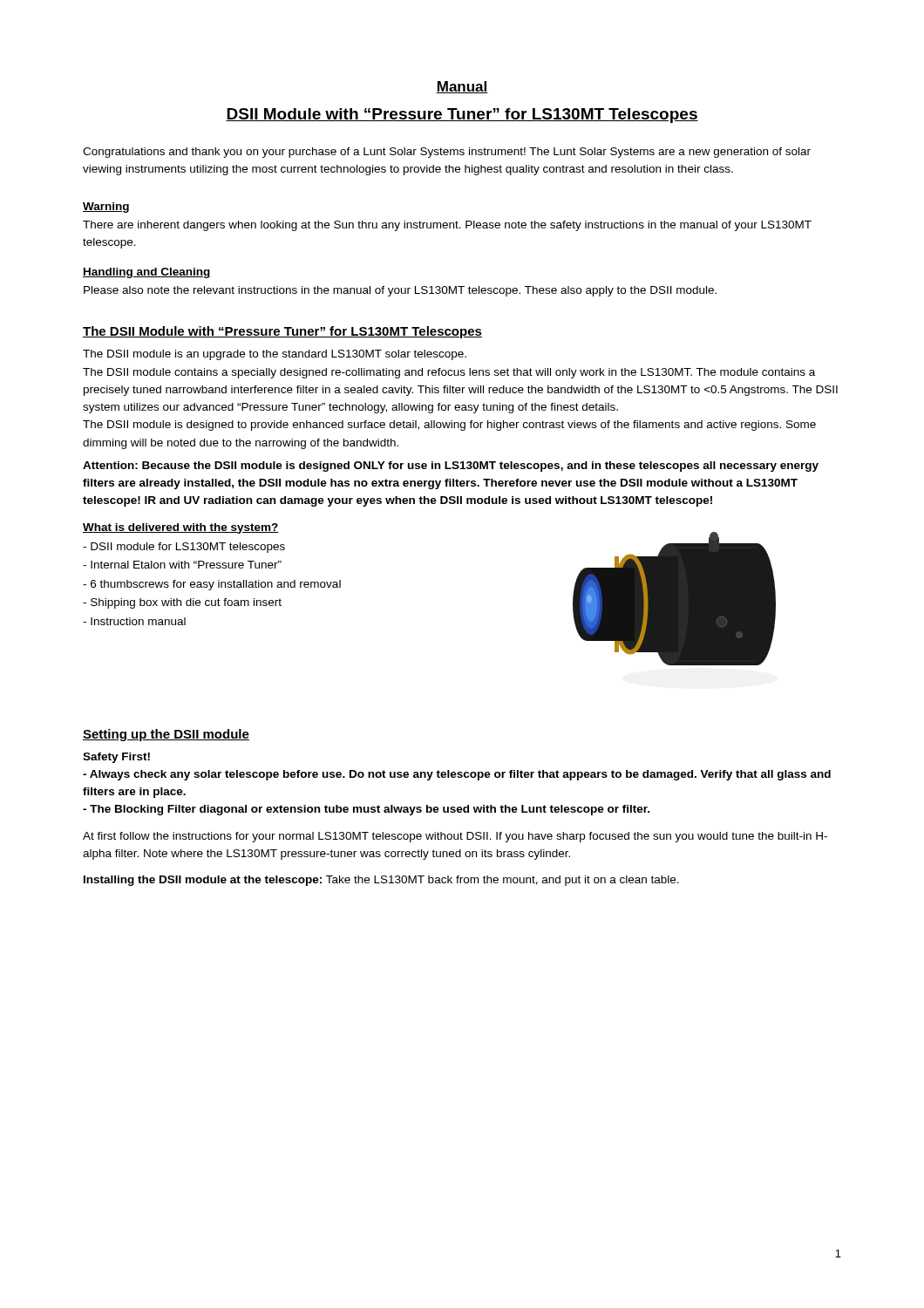Select the text block that reads "There are inherent"
Screen dimensions: 1308x924
[447, 233]
